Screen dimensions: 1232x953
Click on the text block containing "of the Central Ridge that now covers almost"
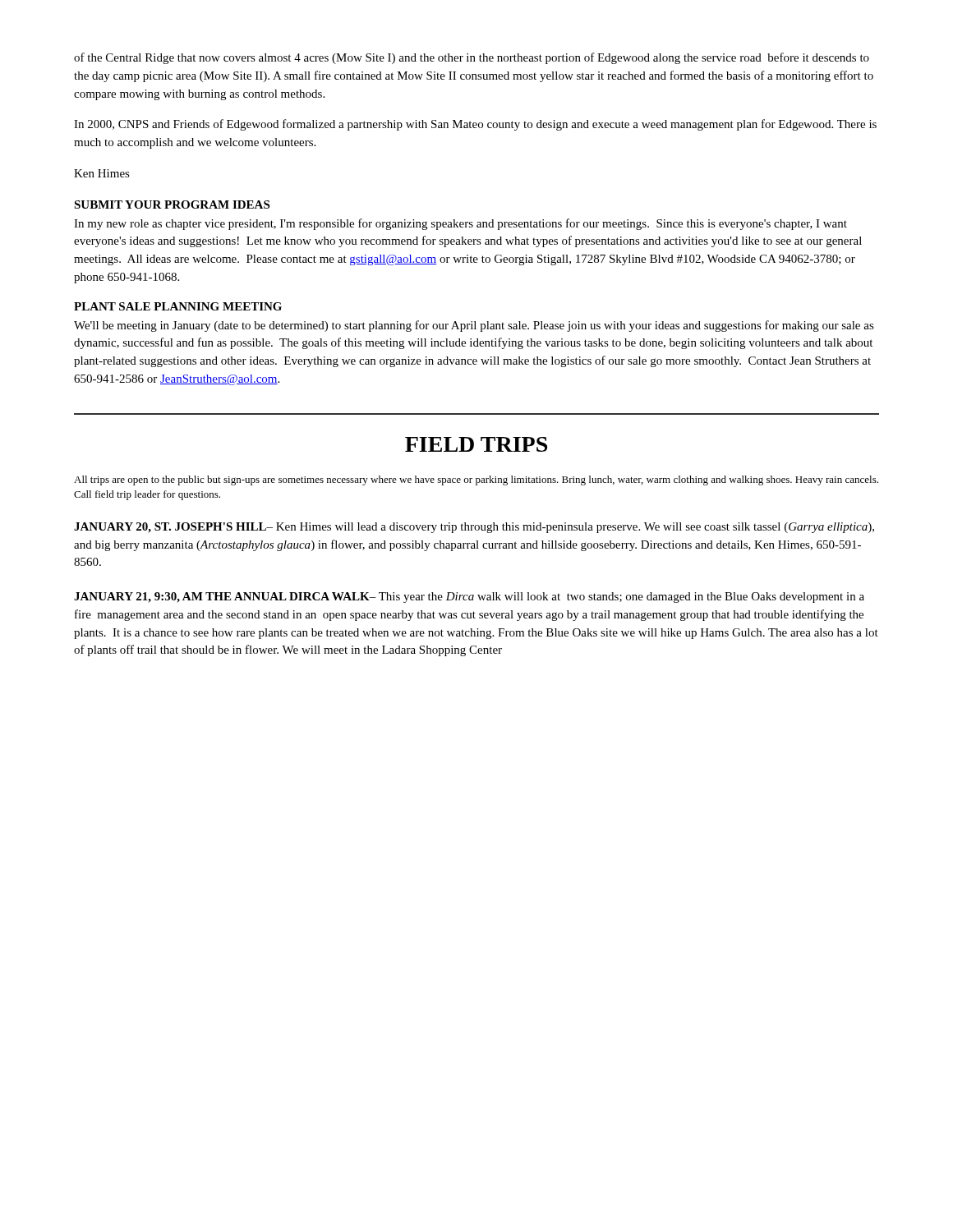click(x=474, y=75)
